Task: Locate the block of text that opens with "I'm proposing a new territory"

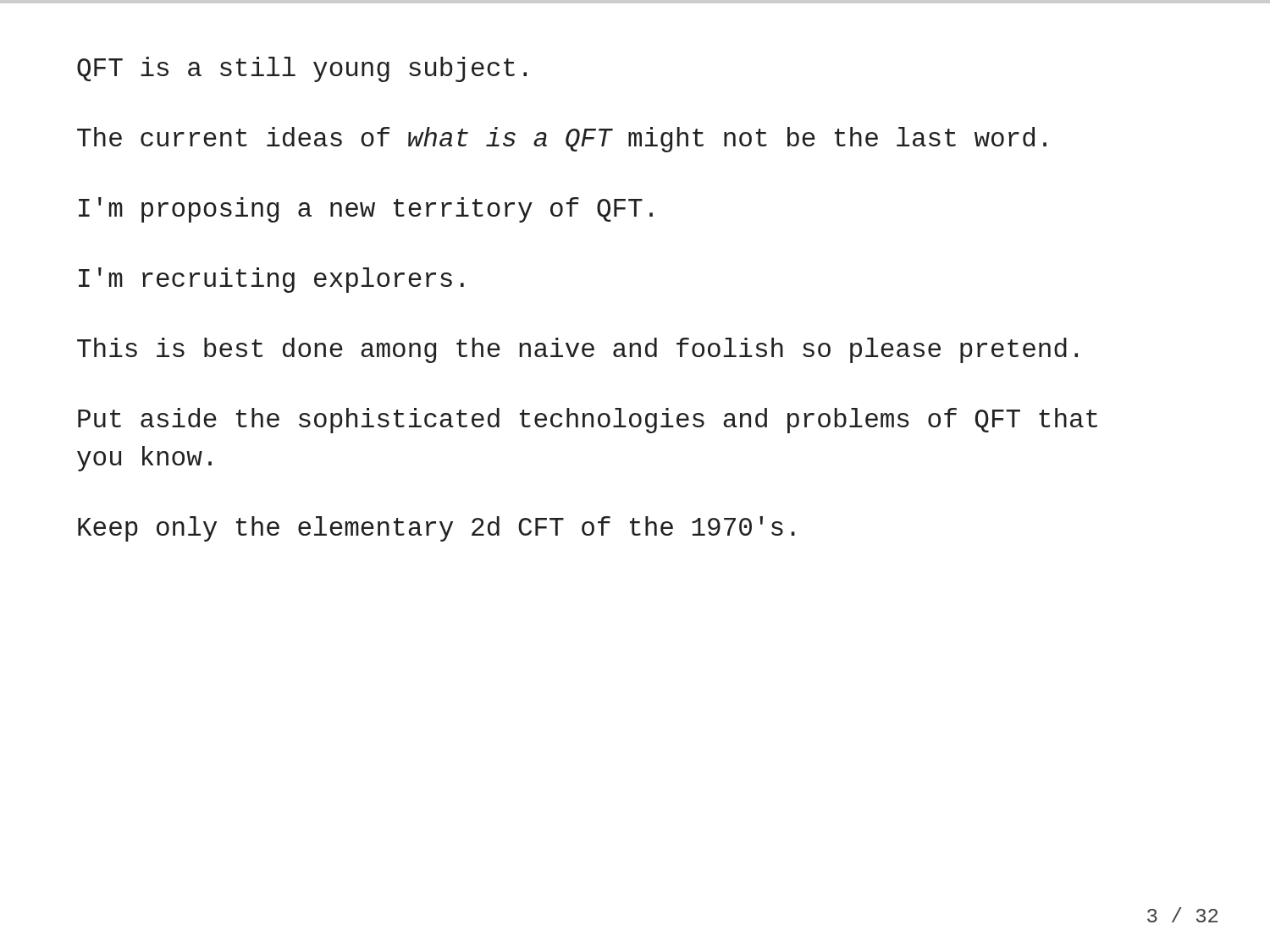Action: pyautogui.click(x=368, y=209)
